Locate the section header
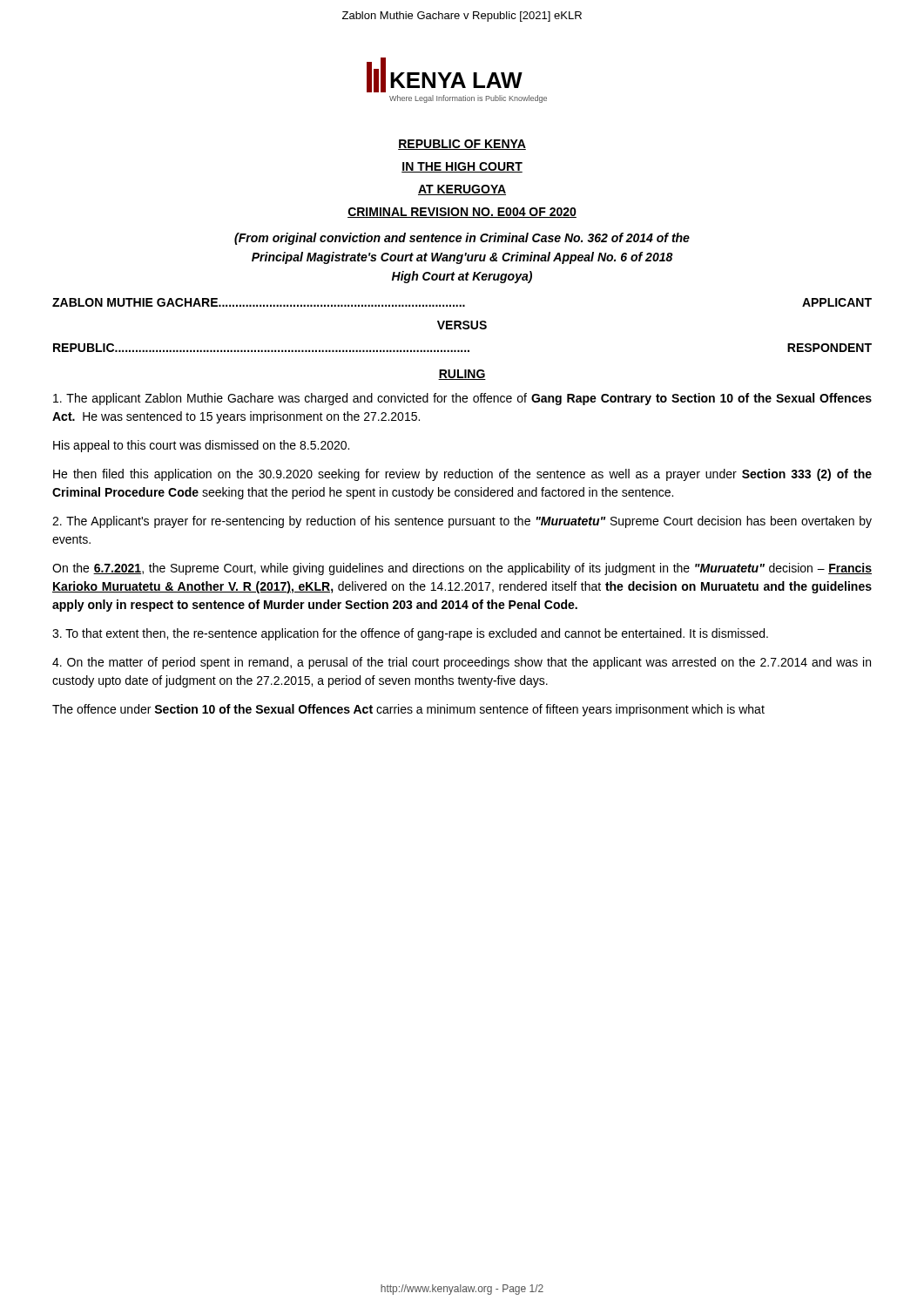924x1307 pixels. [462, 374]
